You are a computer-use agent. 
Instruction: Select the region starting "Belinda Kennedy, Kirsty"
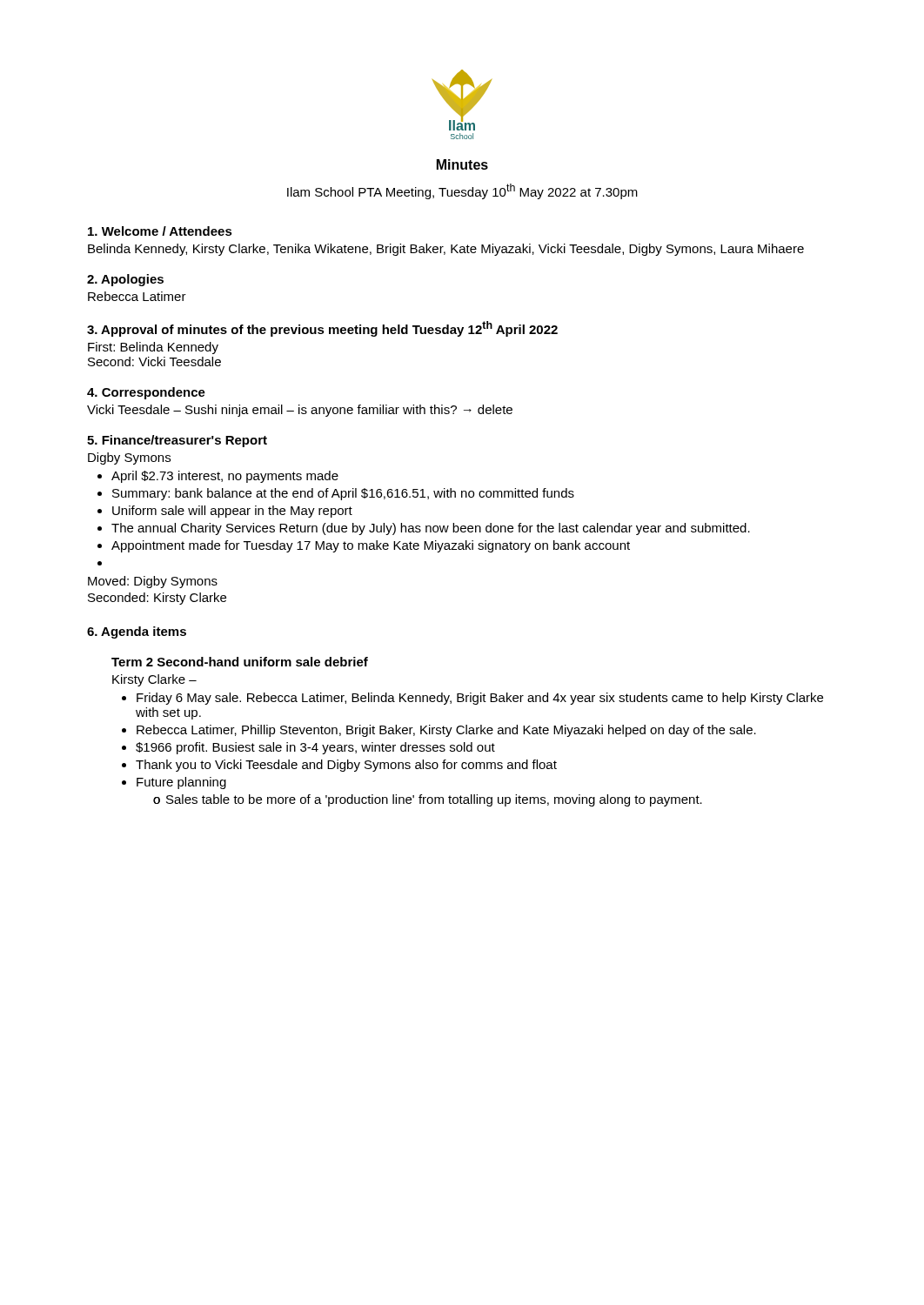click(x=446, y=248)
